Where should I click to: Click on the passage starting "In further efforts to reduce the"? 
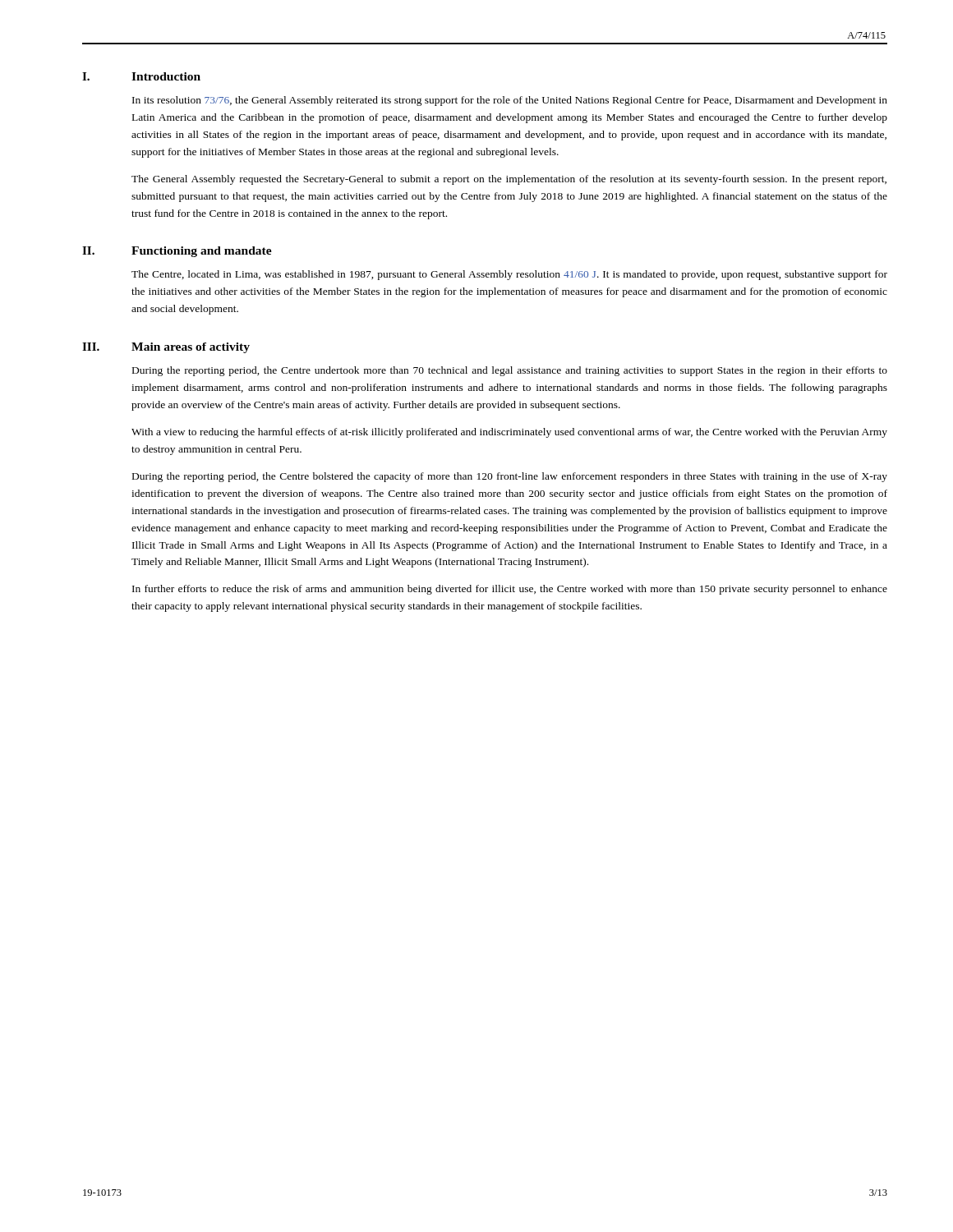click(x=509, y=598)
